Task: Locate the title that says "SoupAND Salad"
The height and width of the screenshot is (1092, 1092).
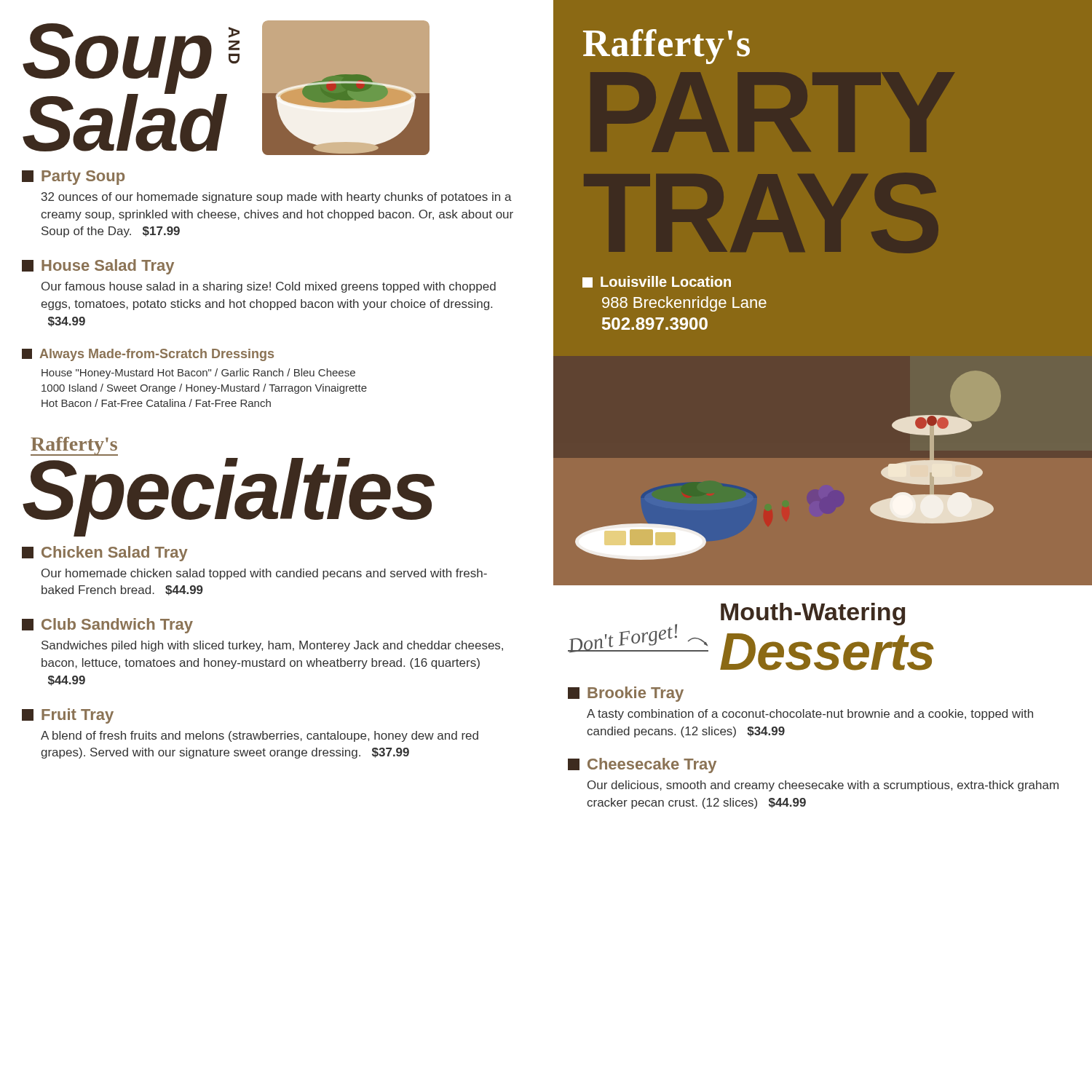Action: click(226, 88)
